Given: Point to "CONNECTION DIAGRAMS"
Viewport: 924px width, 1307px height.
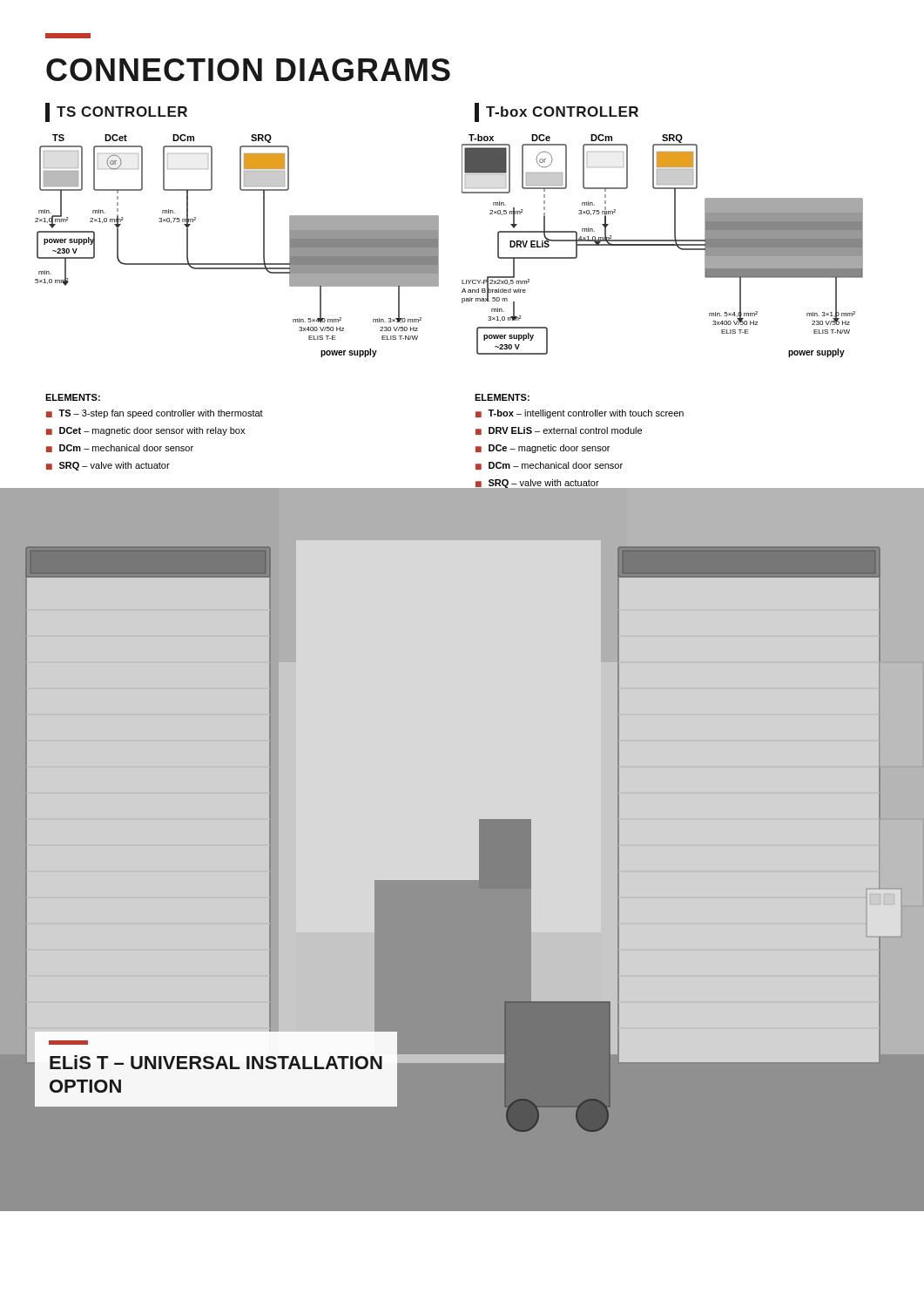Looking at the screenshot, I should click(249, 70).
